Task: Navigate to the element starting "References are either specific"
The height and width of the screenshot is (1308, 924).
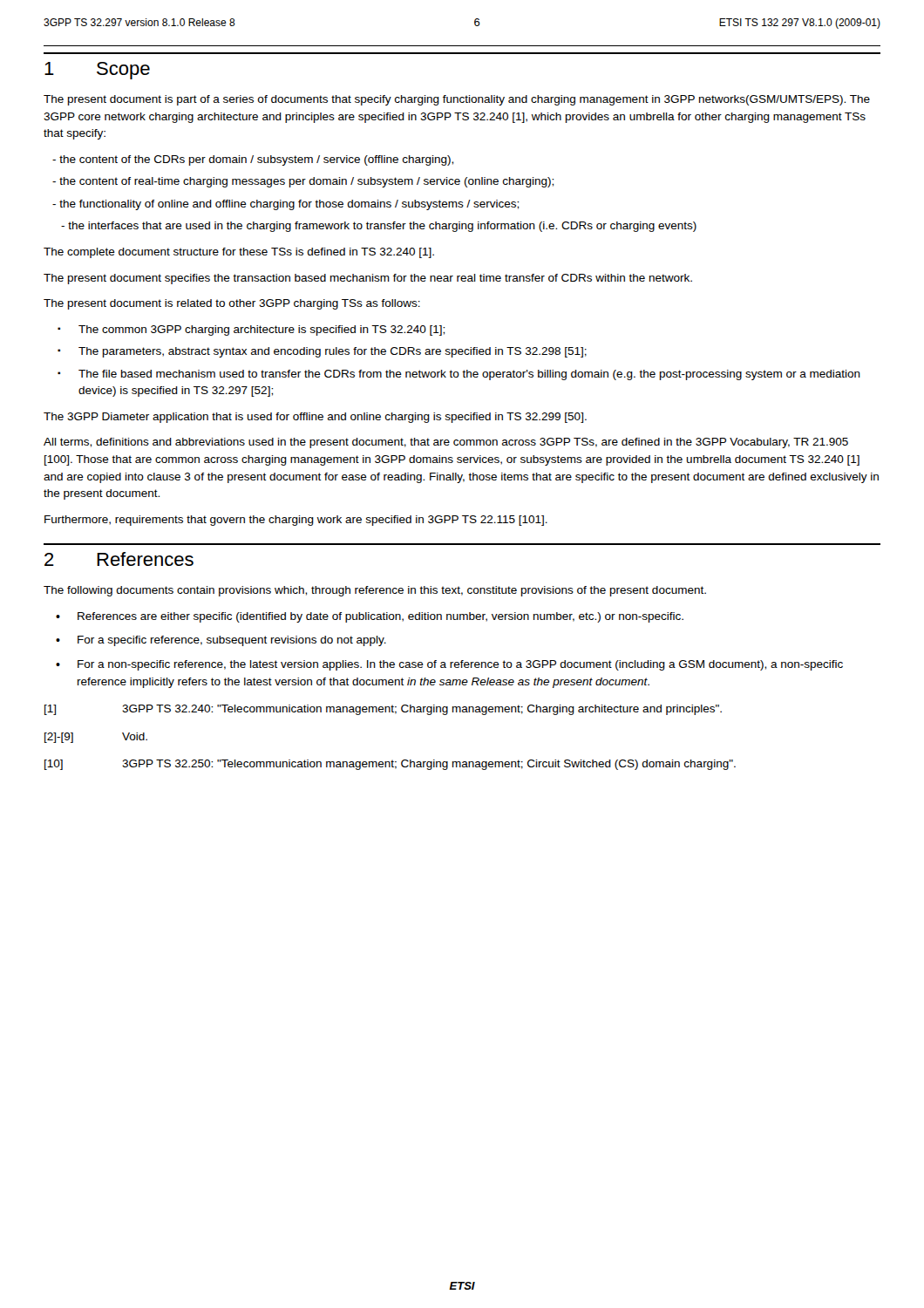Action: point(381,616)
